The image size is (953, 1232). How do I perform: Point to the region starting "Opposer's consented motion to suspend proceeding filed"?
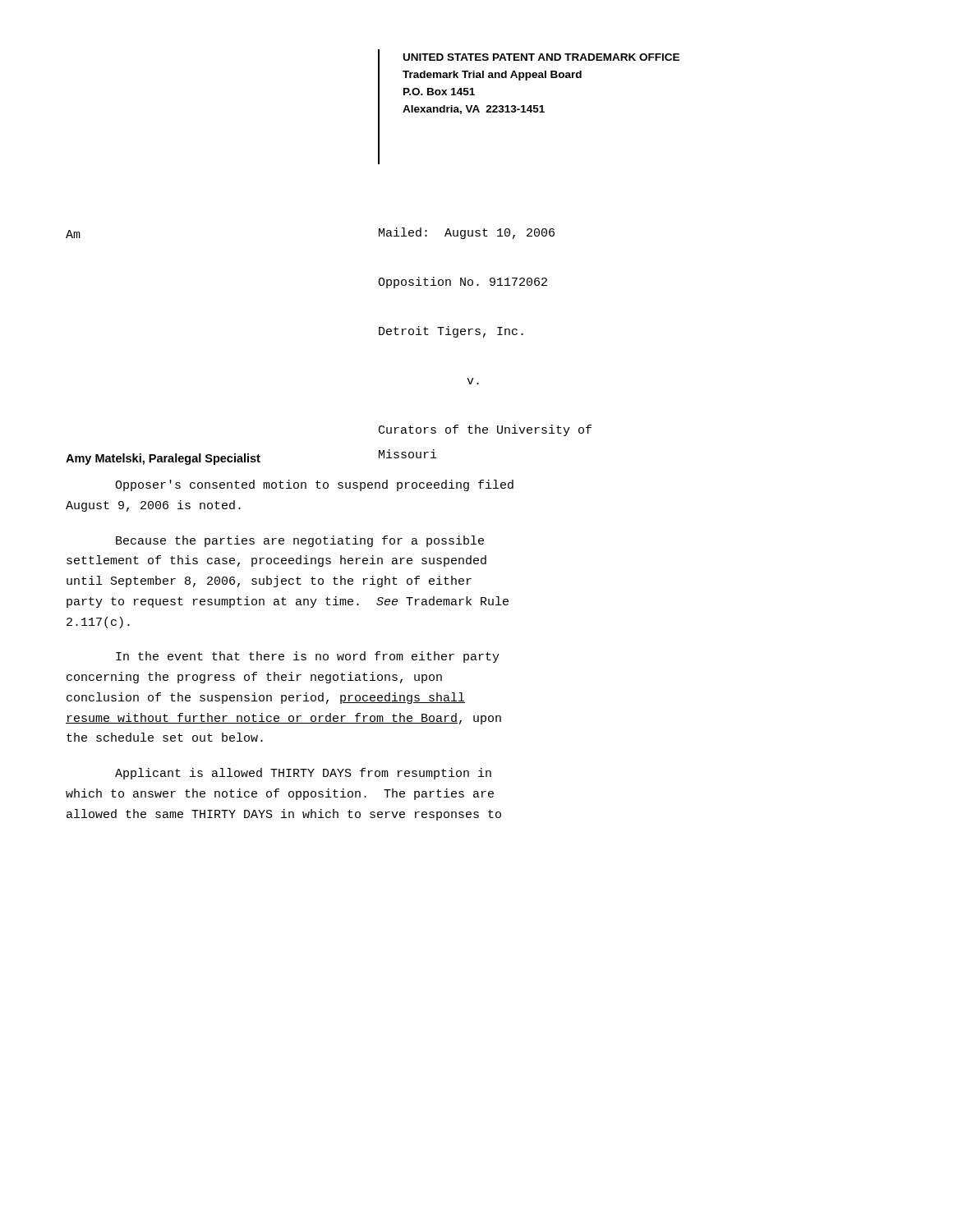point(315,486)
